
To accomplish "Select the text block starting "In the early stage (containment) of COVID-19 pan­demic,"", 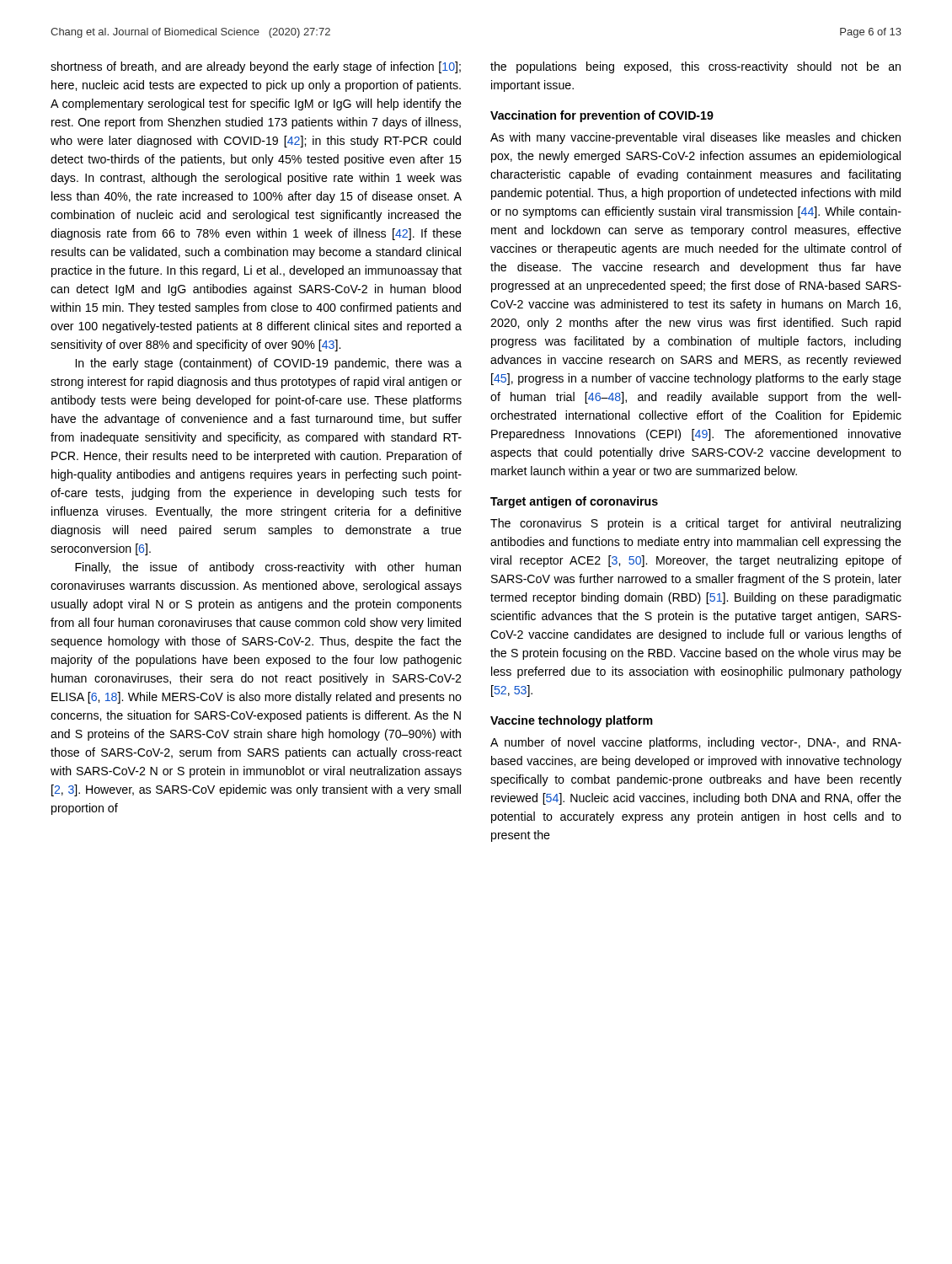I will click(x=256, y=456).
